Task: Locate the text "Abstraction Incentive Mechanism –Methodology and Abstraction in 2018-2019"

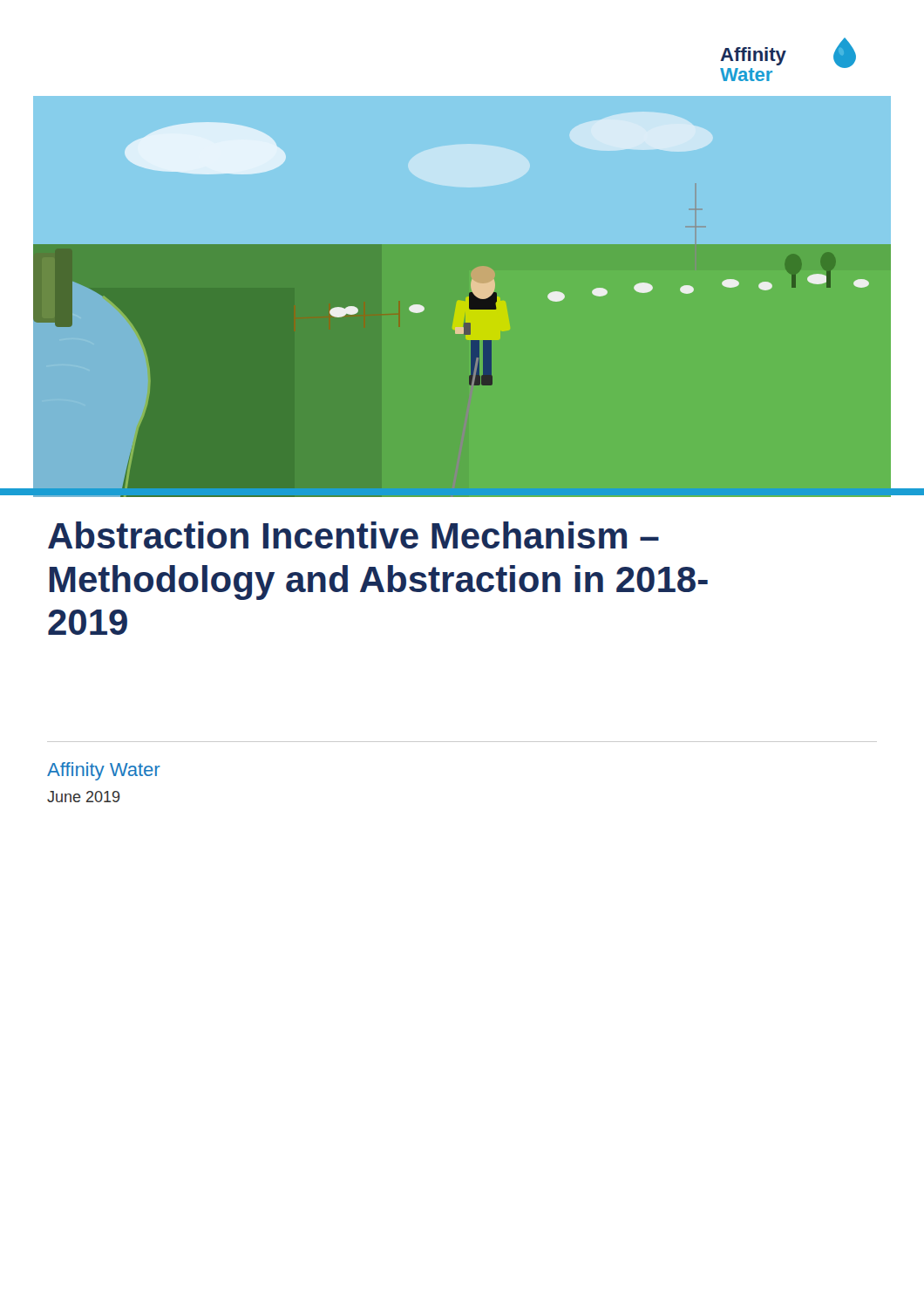Action: coord(462,579)
